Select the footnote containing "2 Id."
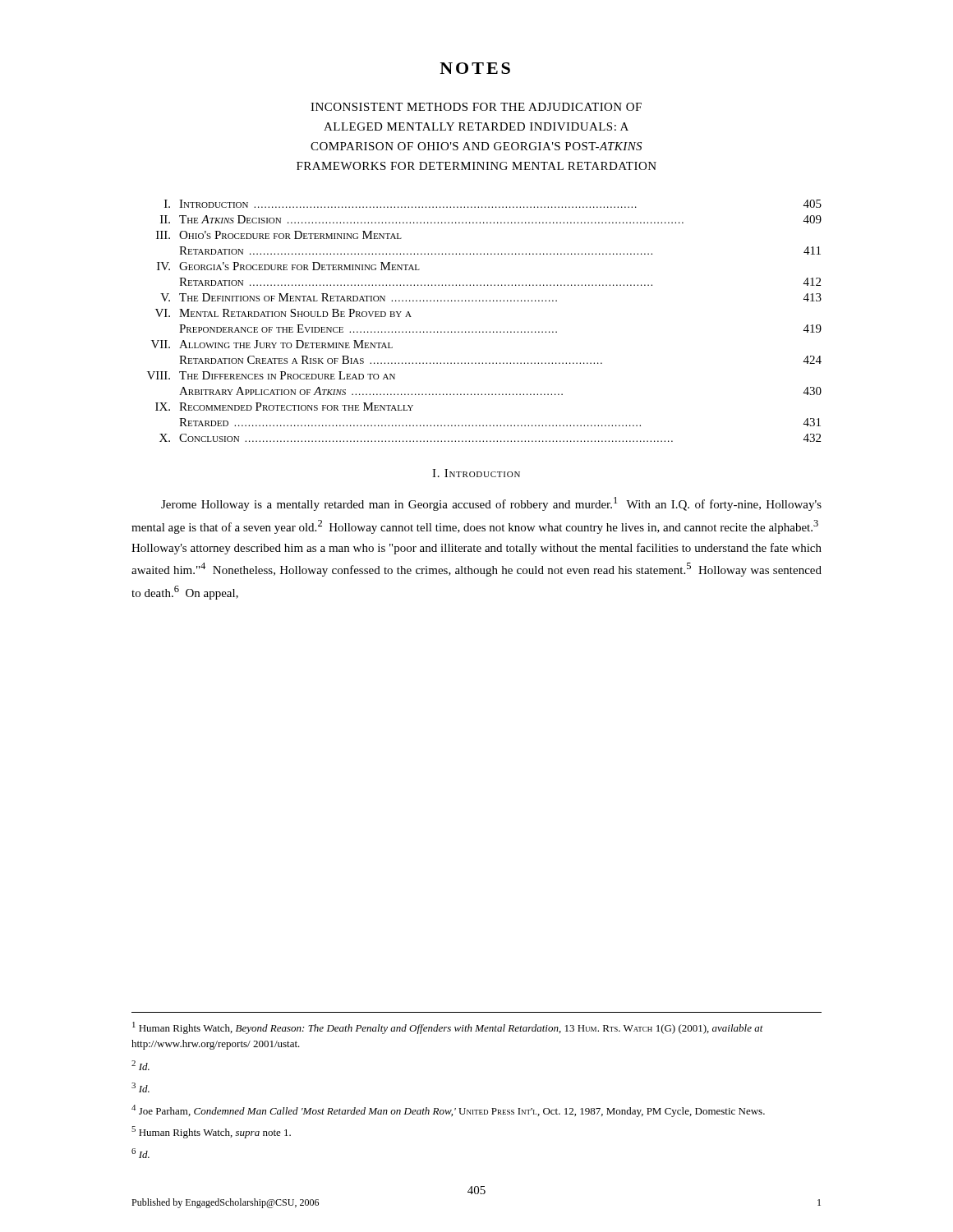The image size is (953, 1232). click(141, 1065)
